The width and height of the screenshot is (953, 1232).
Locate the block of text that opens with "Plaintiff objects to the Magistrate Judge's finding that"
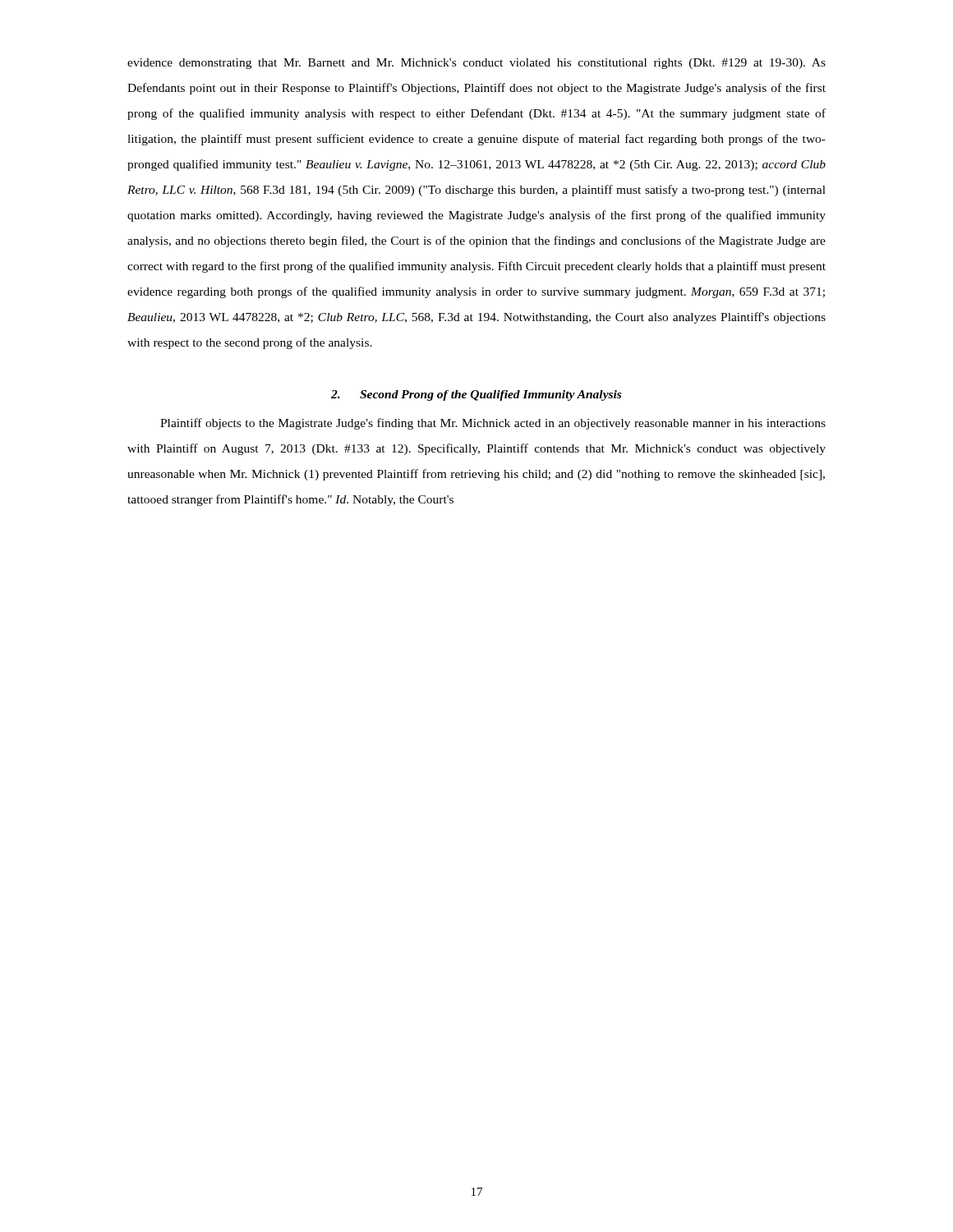[476, 461]
